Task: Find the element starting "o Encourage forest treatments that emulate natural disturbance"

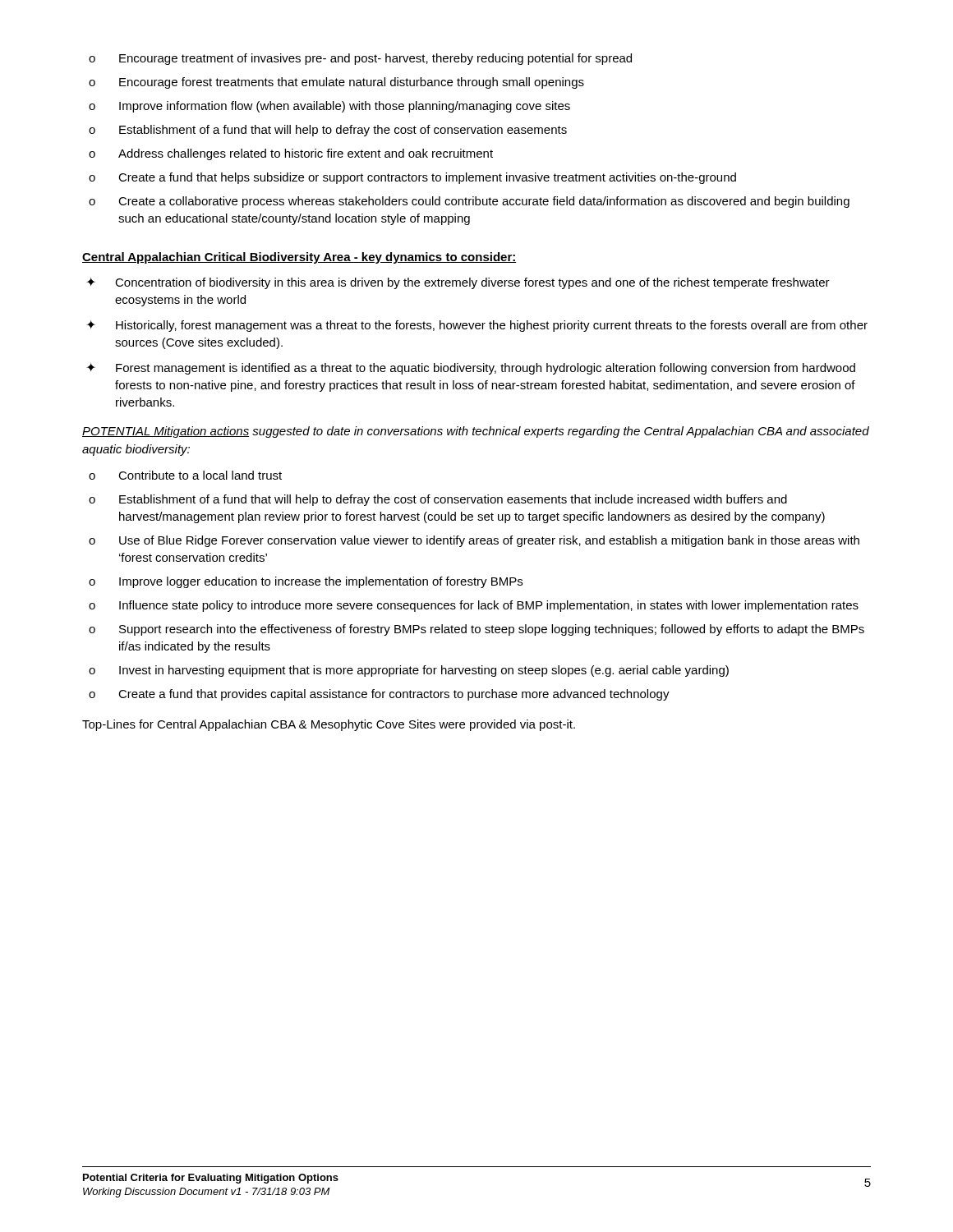Action: 476,82
